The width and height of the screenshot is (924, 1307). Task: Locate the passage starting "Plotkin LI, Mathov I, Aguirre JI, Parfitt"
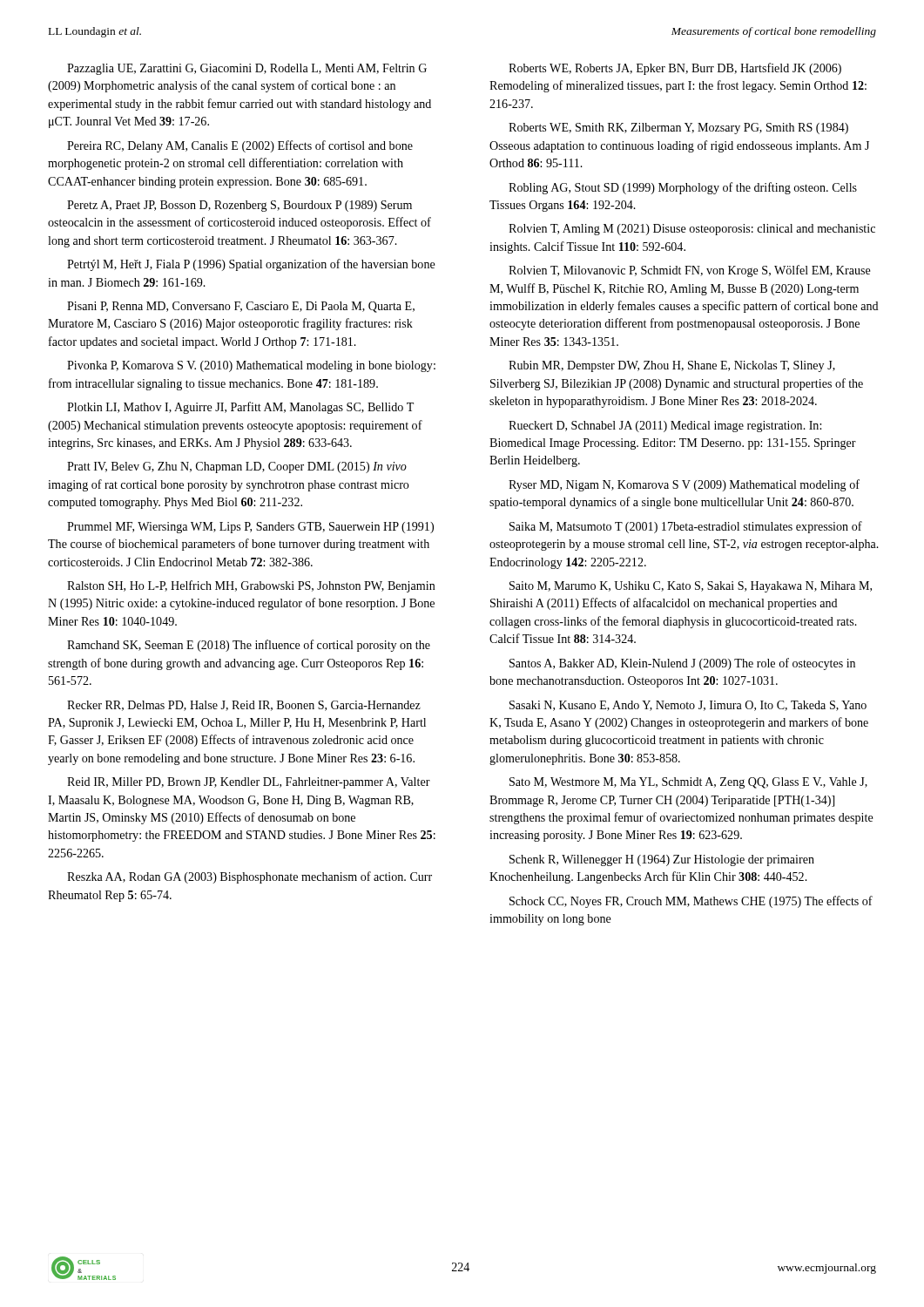pyautogui.click(x=243, y=425)
